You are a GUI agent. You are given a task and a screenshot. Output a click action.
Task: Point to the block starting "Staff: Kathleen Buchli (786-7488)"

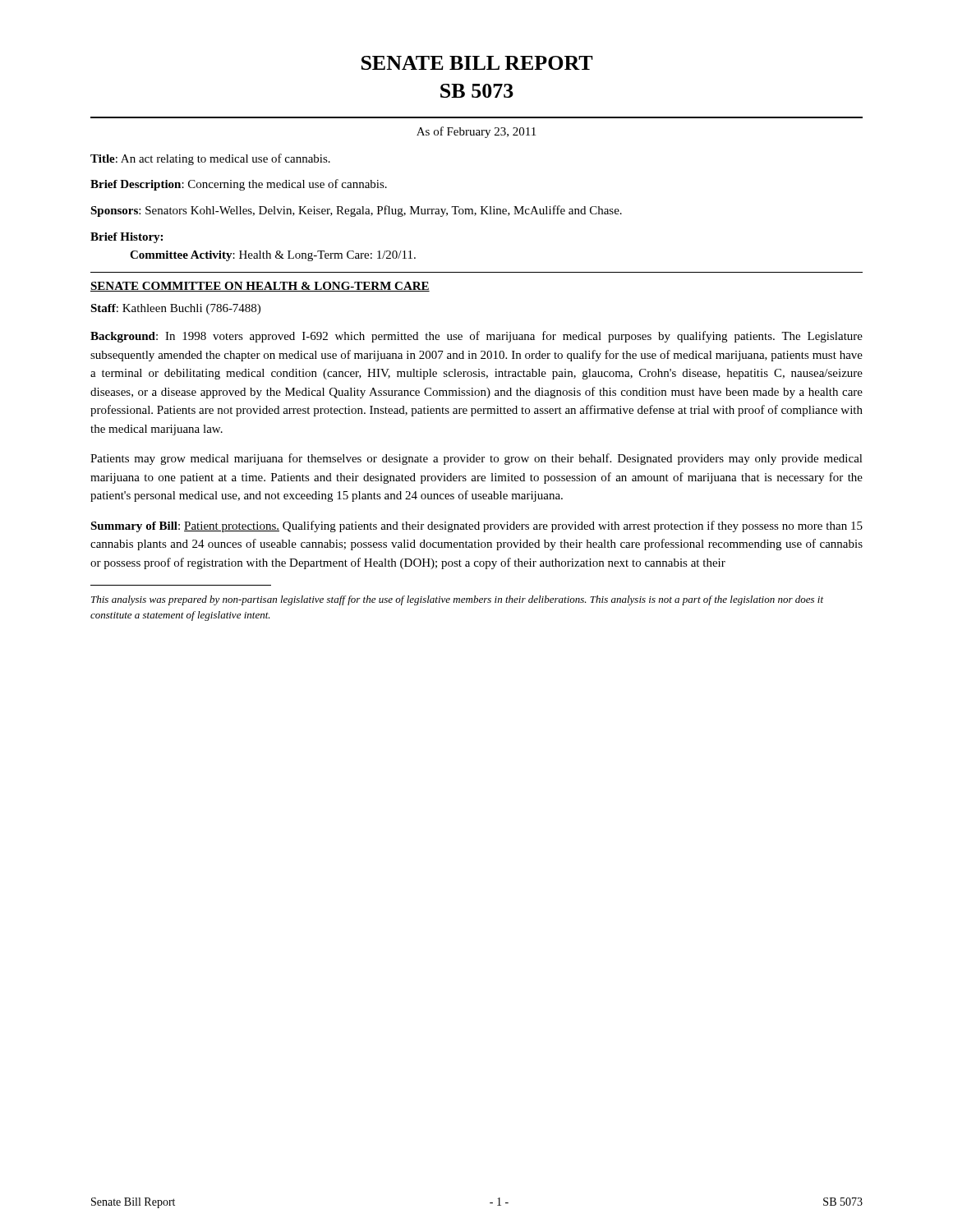tap(176, 308)
